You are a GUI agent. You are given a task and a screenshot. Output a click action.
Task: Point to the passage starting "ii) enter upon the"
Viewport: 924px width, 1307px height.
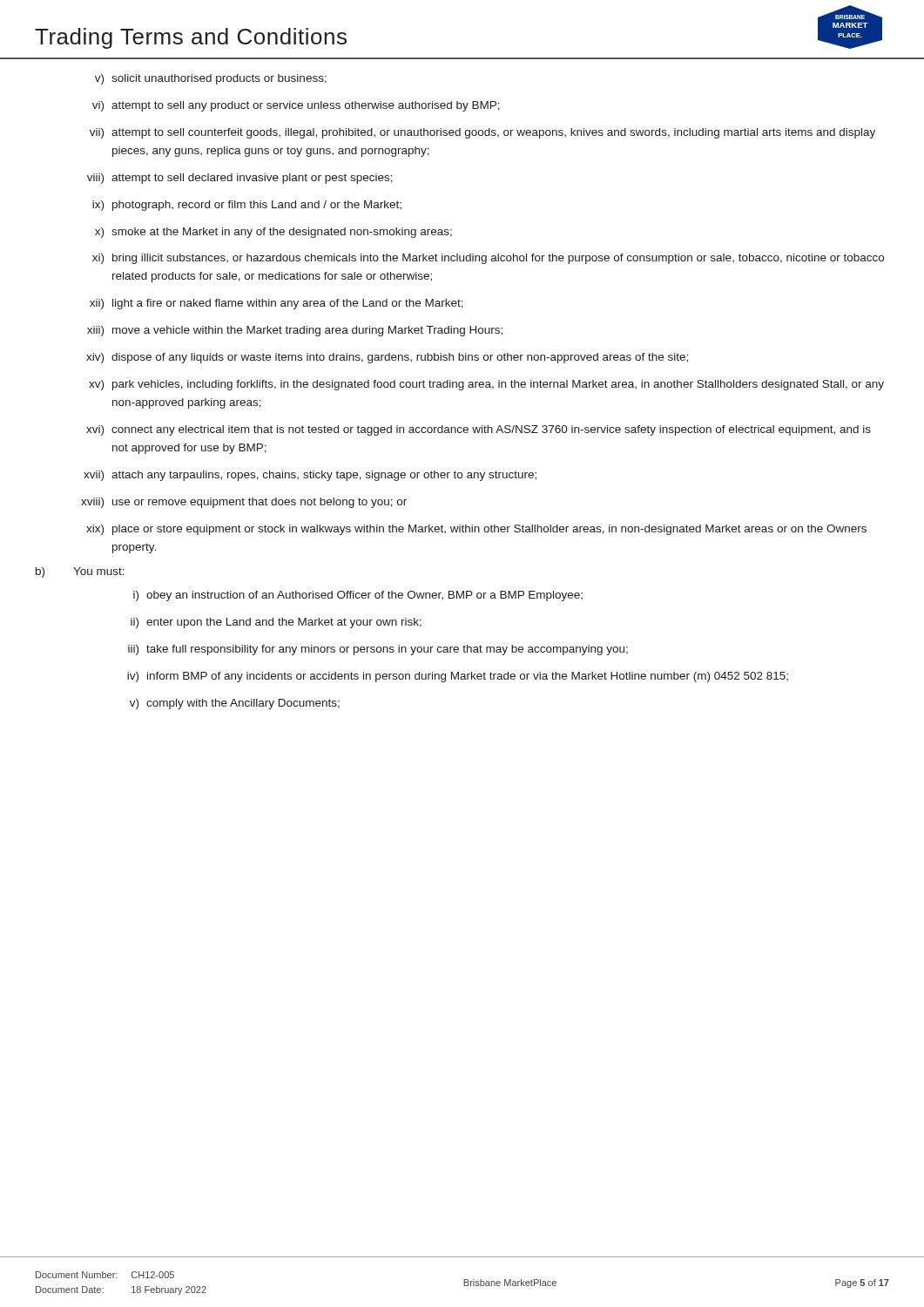[276, 623]
